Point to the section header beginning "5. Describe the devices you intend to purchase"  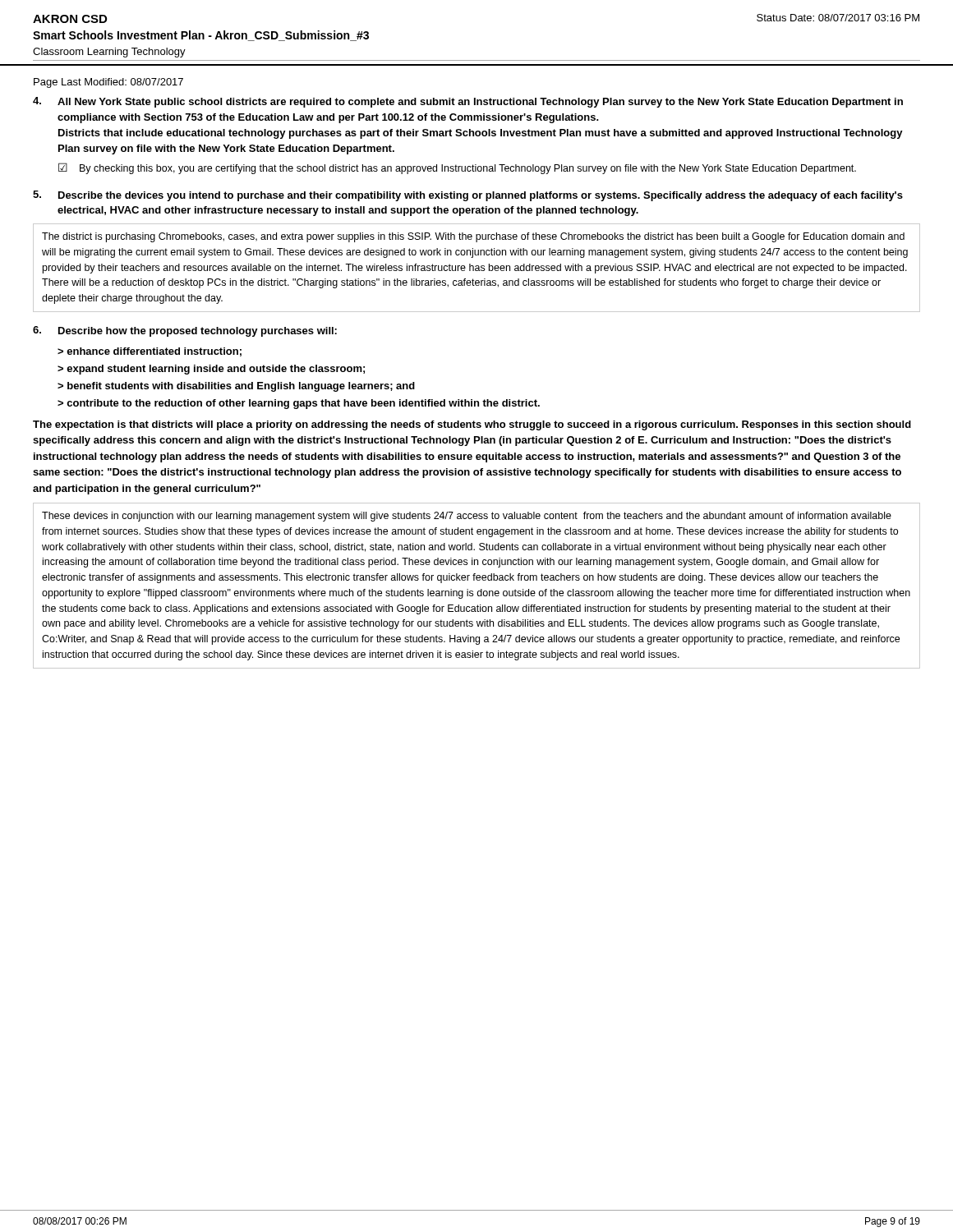476,203
